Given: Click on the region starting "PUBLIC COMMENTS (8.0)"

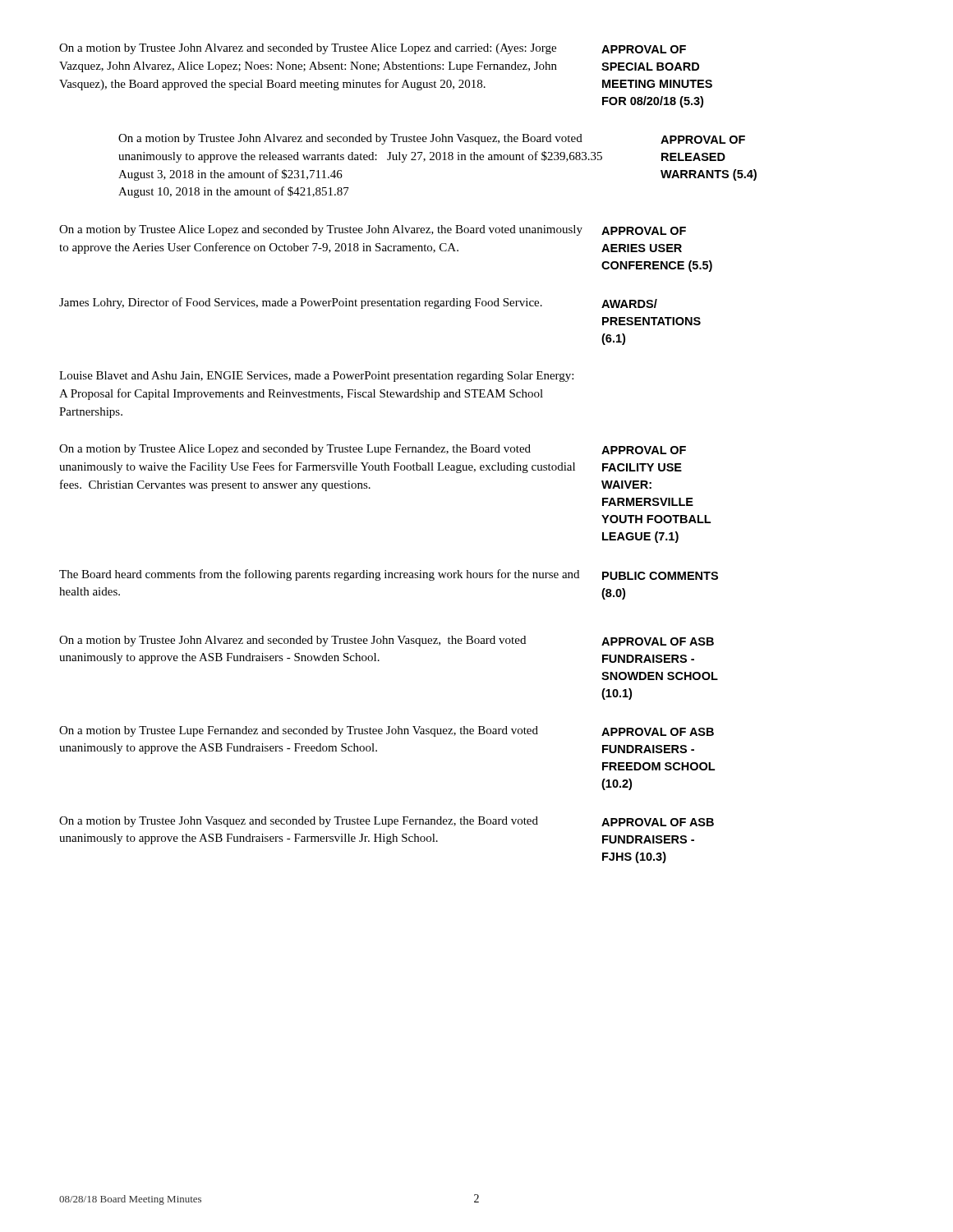Looking at the screenshot, I should click(x=660, y=584).
